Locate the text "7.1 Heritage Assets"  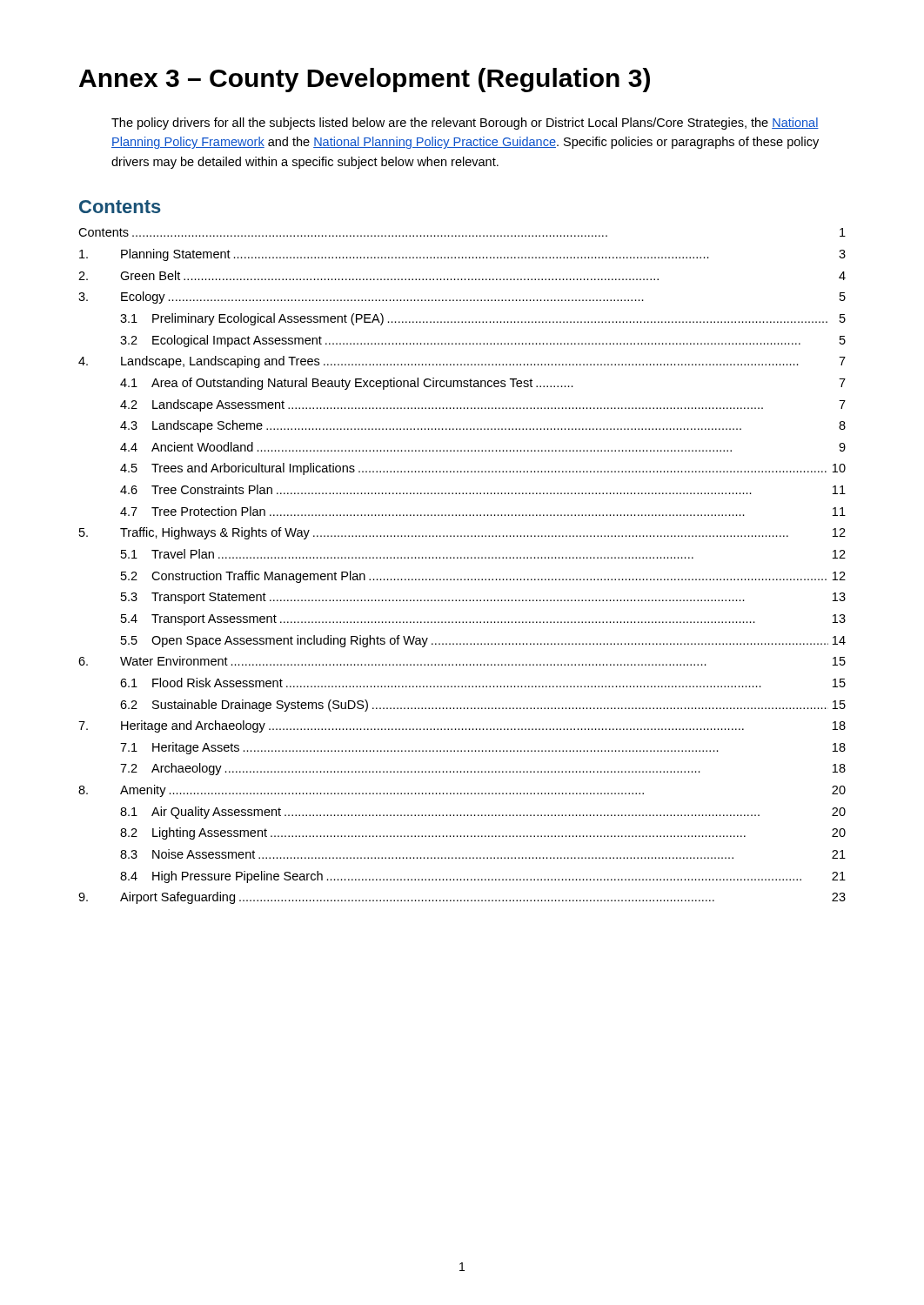pyautogui.click(x=462, y=747)
